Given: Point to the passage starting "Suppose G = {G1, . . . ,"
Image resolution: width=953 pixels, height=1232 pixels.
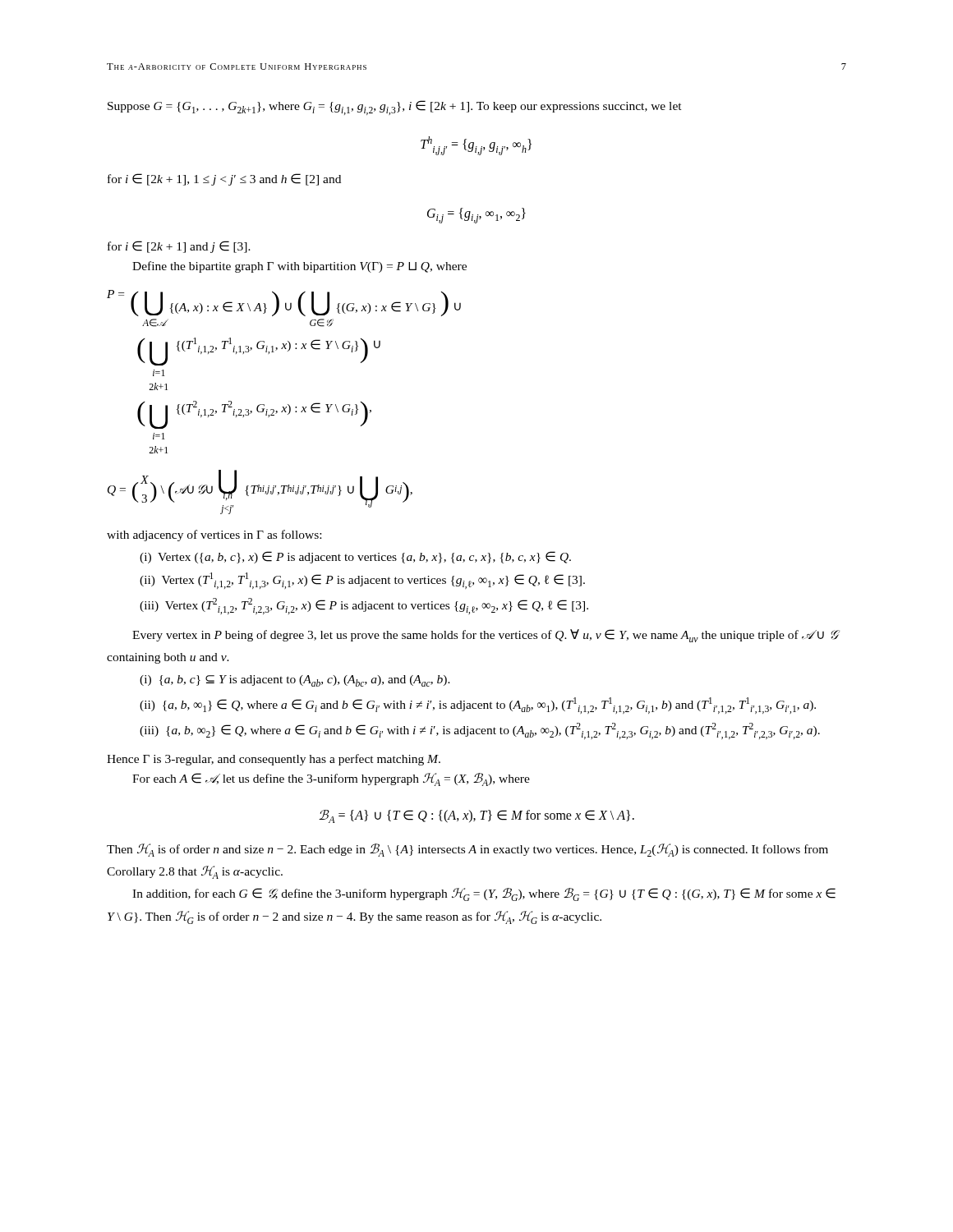Looking at the screenshot, I should point(476,107).
